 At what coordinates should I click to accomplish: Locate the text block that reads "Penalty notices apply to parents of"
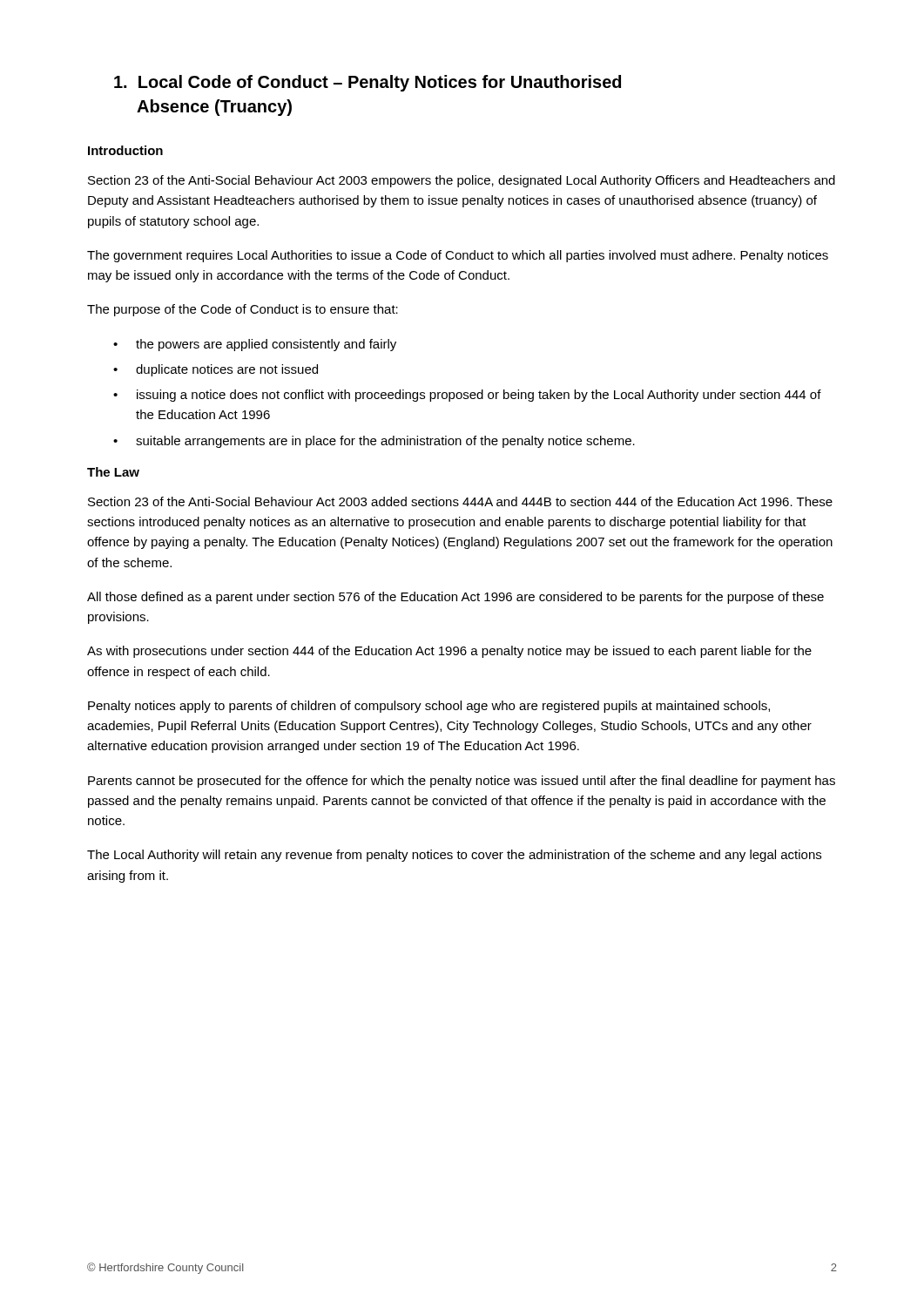449,725
